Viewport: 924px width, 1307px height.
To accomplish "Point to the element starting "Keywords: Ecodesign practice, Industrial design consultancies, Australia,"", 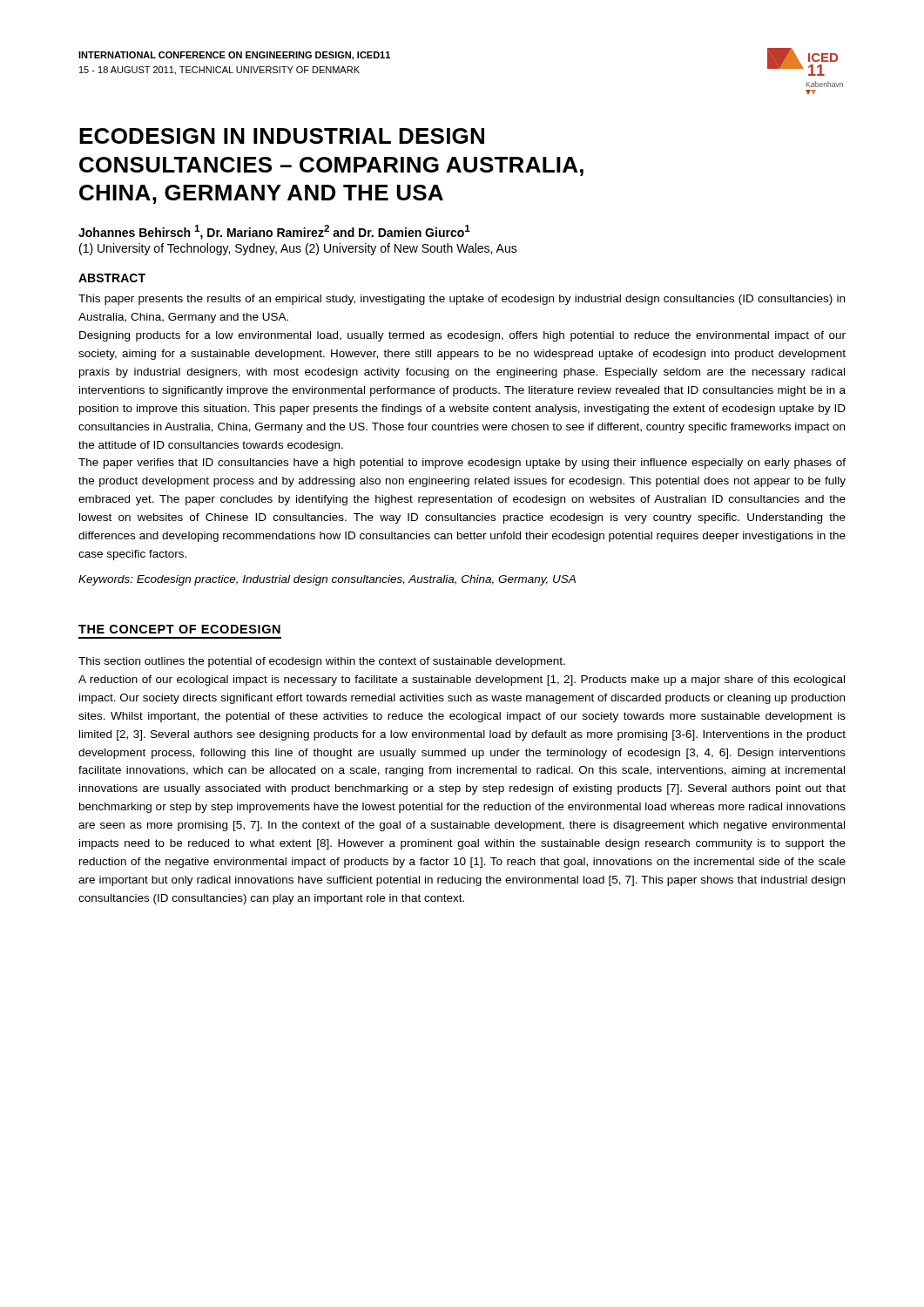I will pos(327,579).
